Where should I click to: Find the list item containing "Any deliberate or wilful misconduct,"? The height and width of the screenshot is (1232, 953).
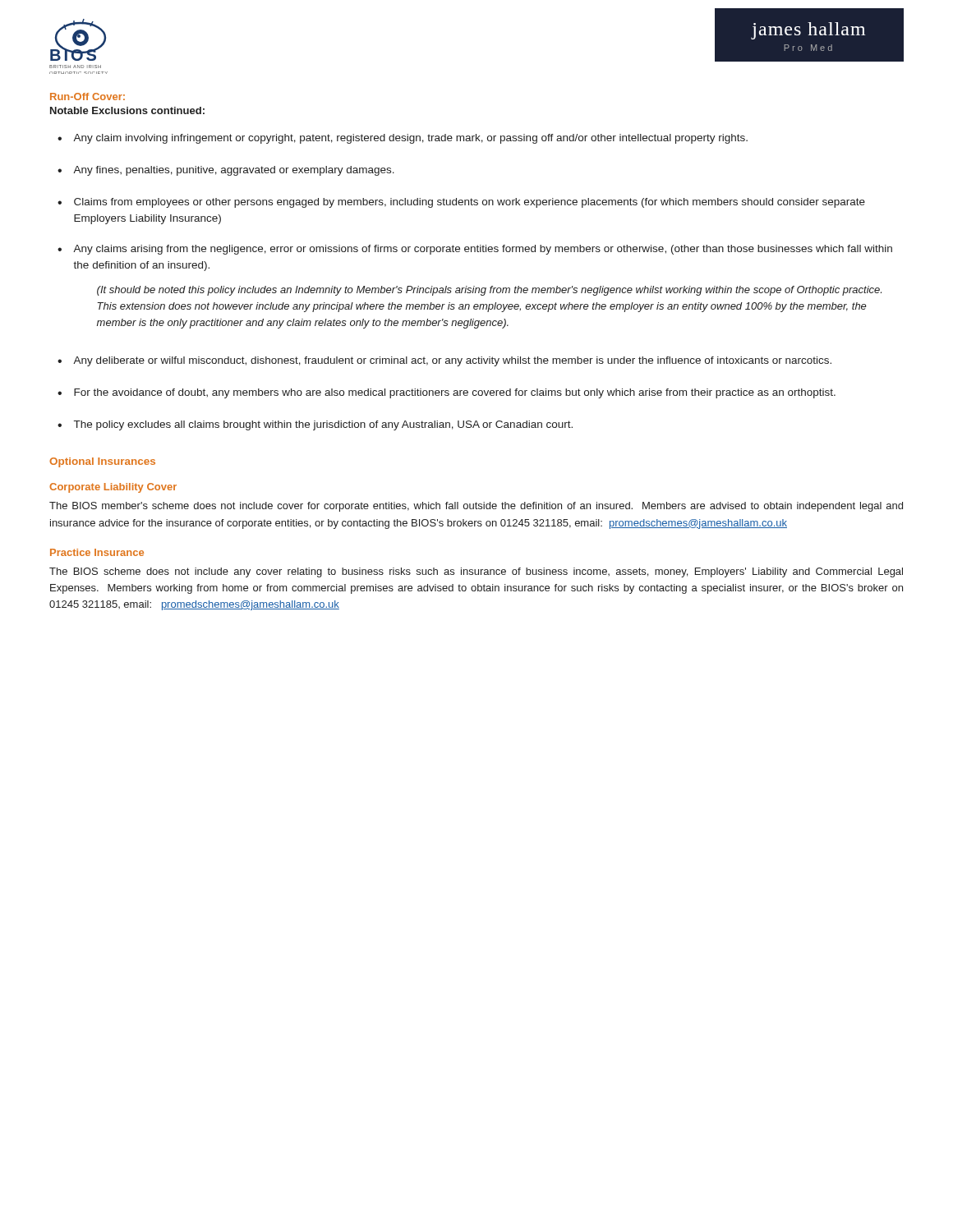coord(489,361)
